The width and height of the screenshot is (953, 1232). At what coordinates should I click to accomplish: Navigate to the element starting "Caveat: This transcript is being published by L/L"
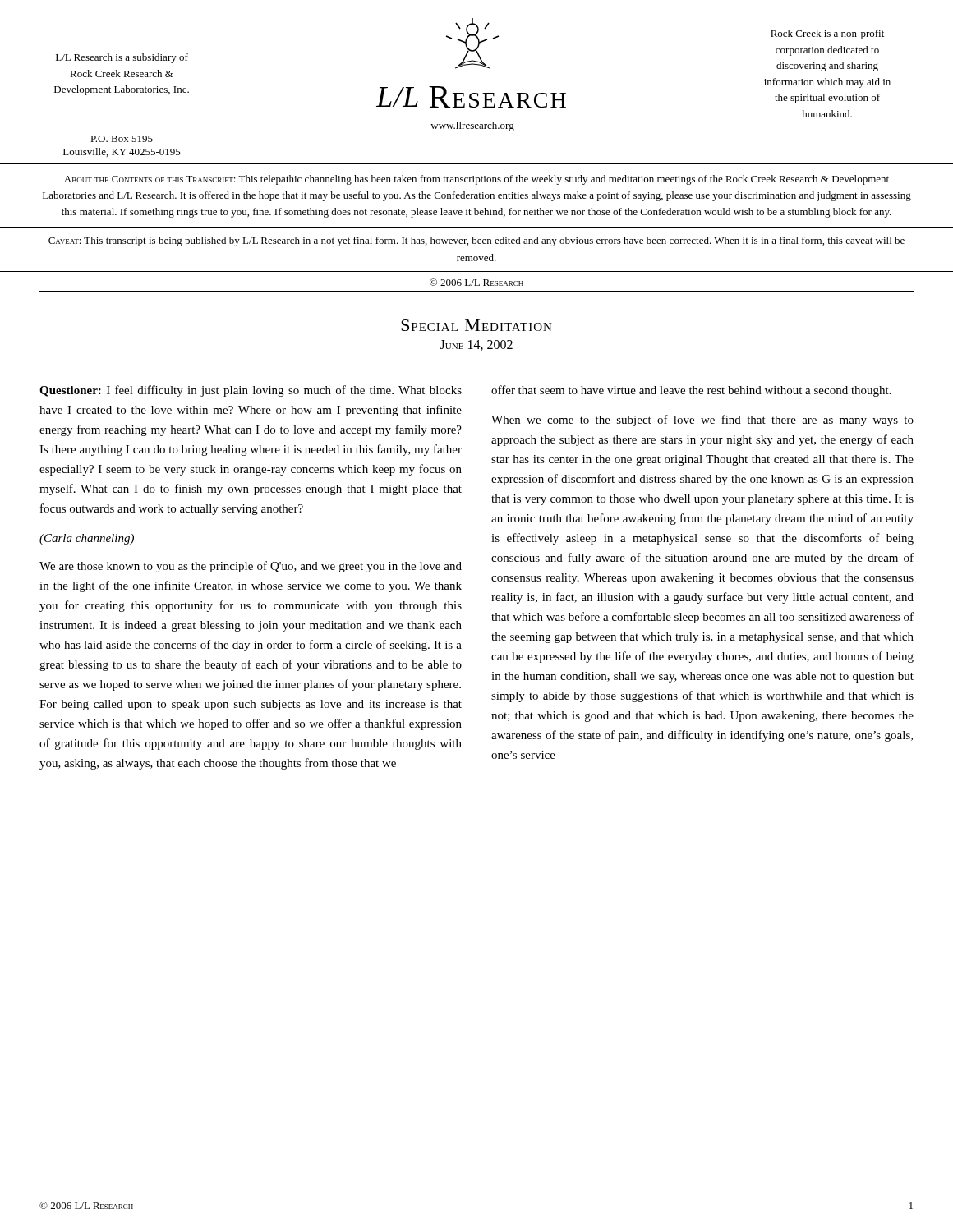476,249
